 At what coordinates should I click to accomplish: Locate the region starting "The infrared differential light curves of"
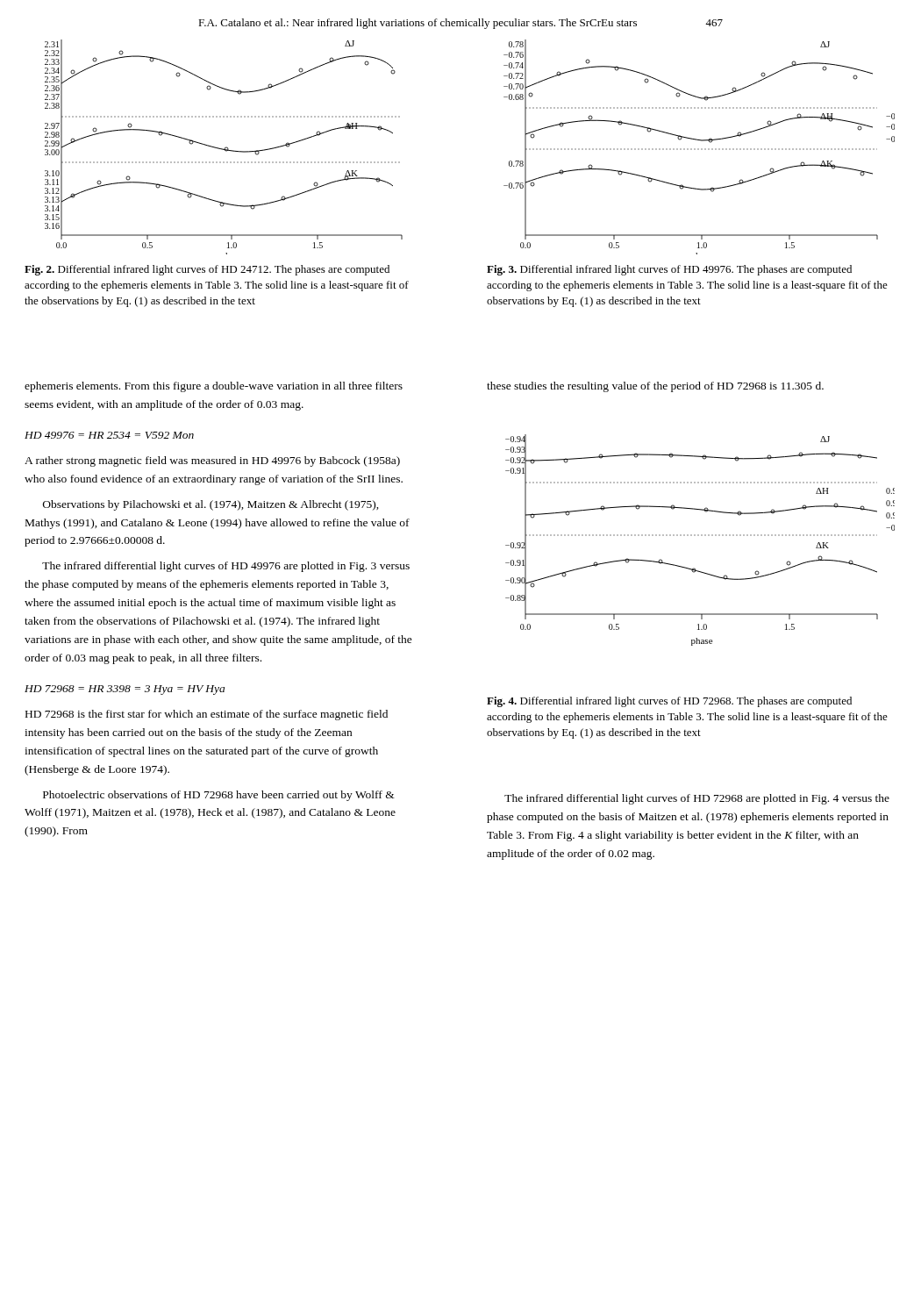click(691, 826)
